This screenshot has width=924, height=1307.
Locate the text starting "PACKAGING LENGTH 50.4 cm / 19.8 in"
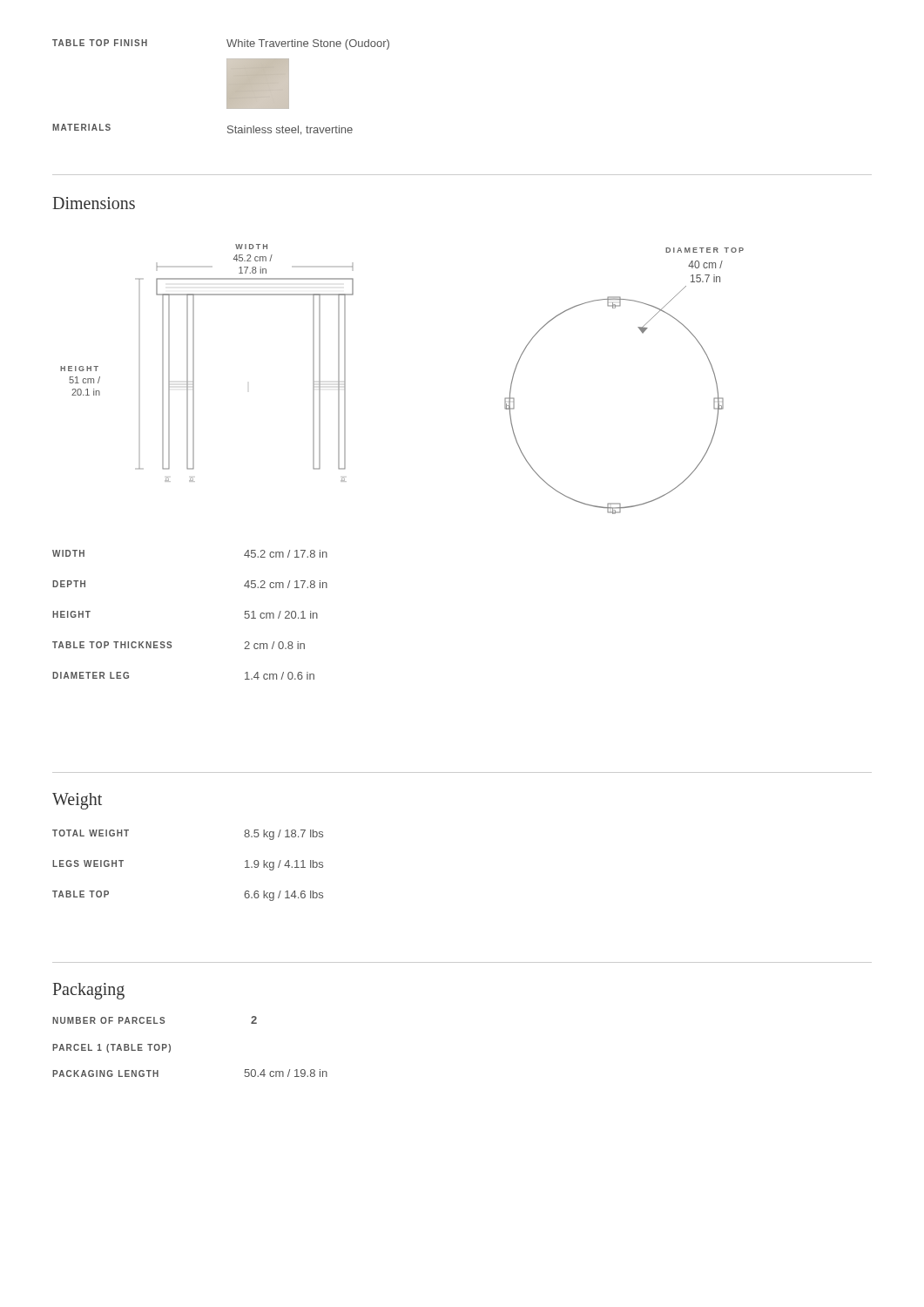click(x=102, y=1073)
